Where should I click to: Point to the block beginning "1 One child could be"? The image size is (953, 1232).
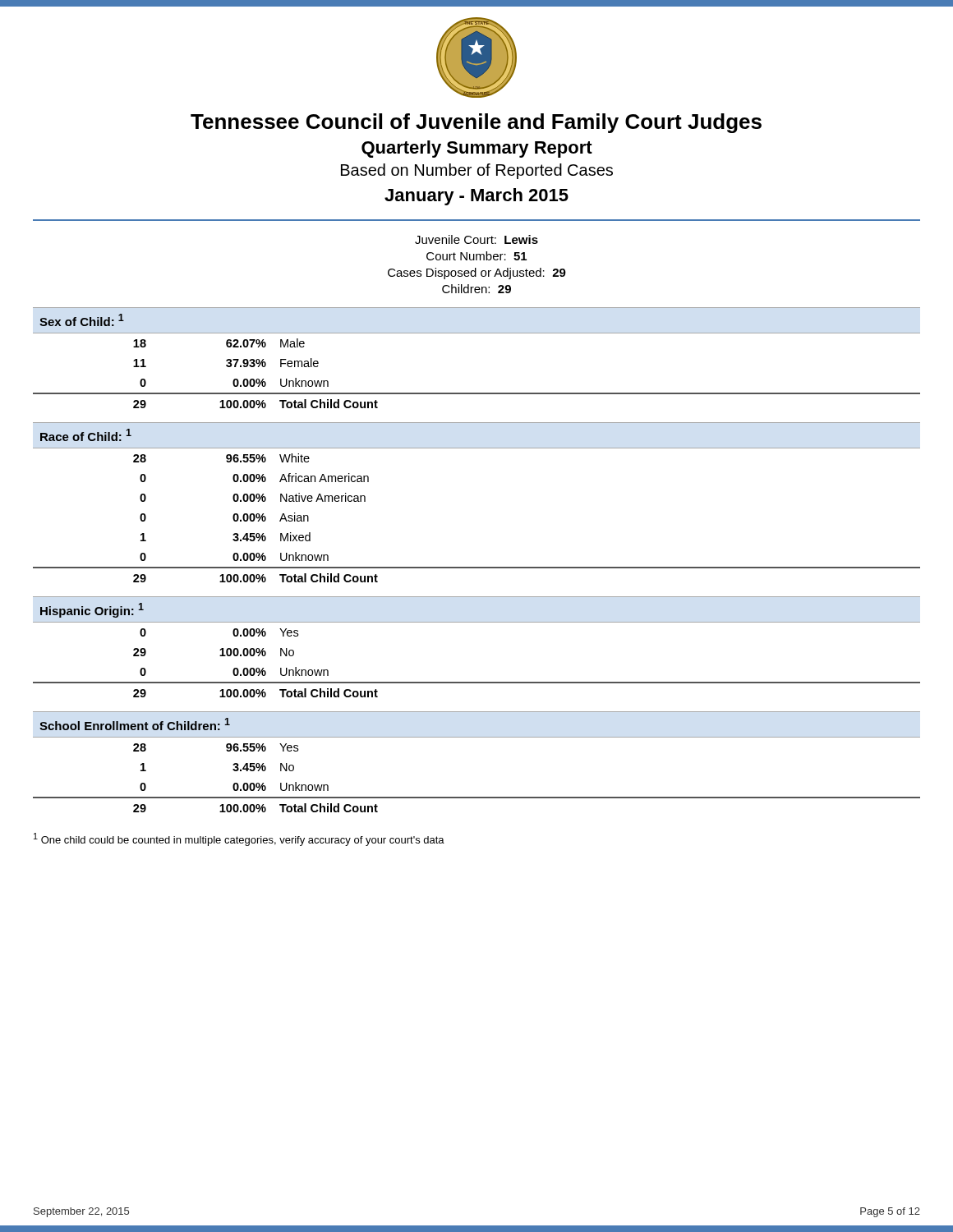[238, 839]
